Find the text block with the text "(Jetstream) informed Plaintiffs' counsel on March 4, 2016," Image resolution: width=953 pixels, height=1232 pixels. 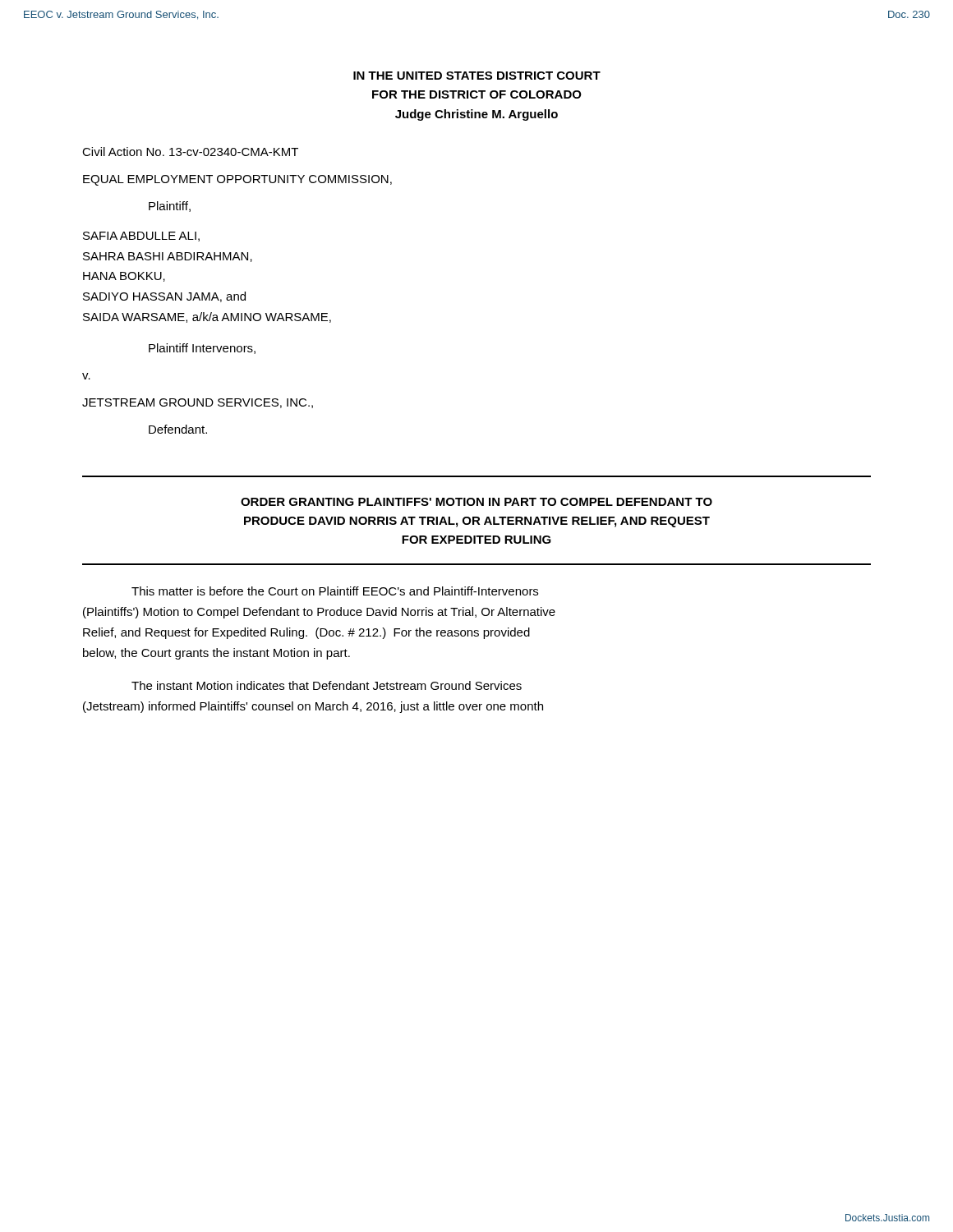tap(313, 706)
